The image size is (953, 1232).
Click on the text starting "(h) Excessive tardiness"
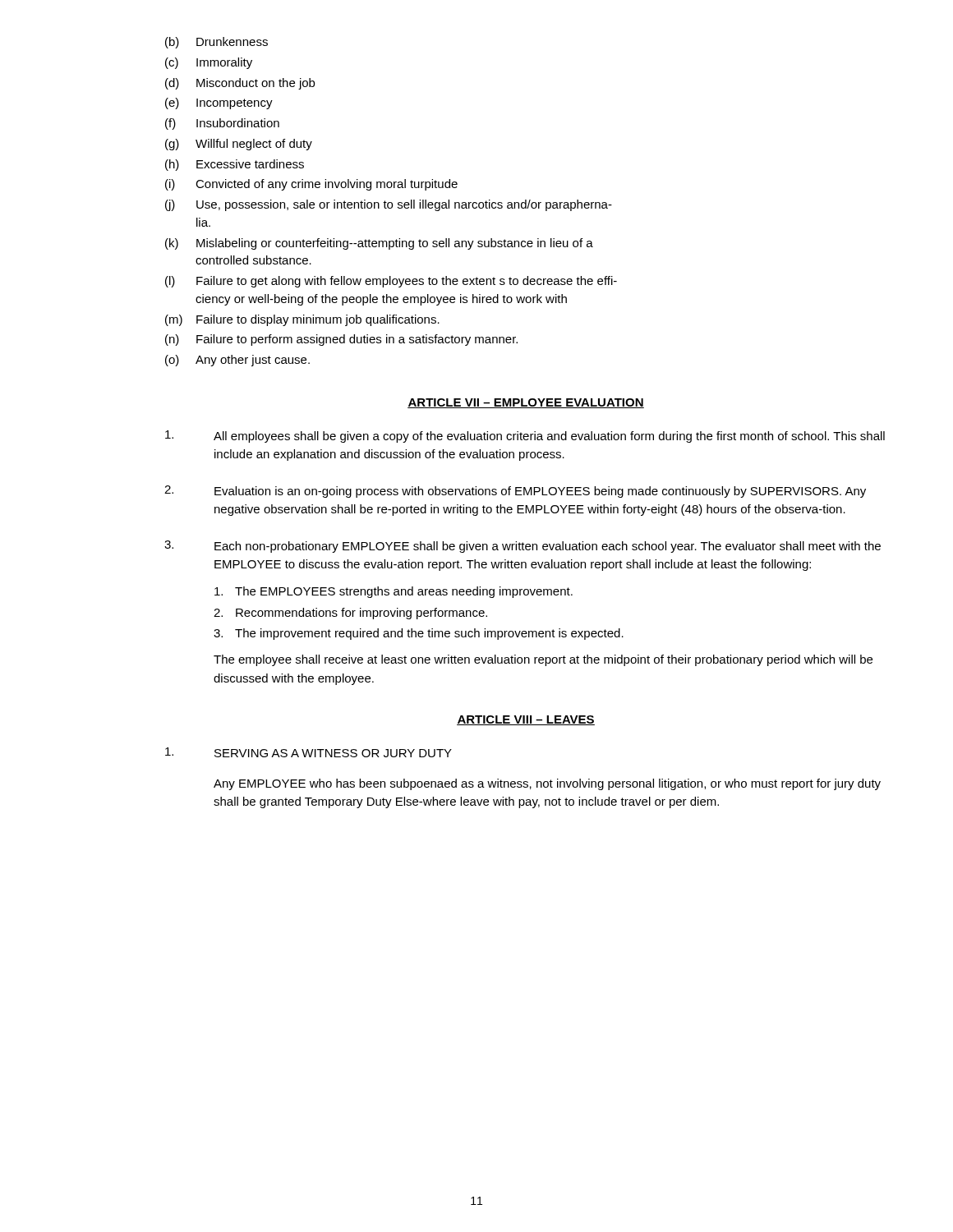pyautogui.click(x=235, y=165)
